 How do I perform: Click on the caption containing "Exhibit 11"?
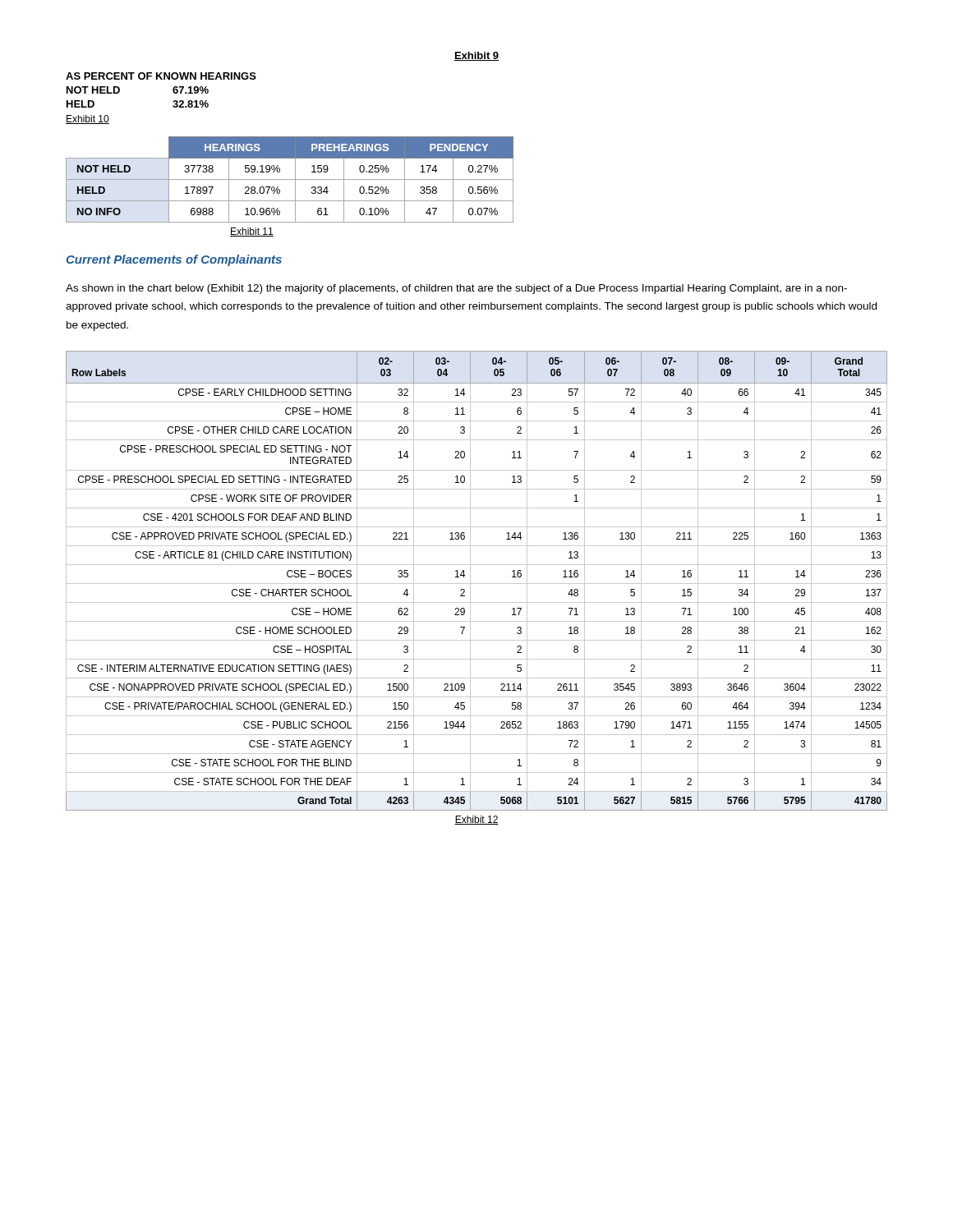pyautogui.click(x=252, y=232)
